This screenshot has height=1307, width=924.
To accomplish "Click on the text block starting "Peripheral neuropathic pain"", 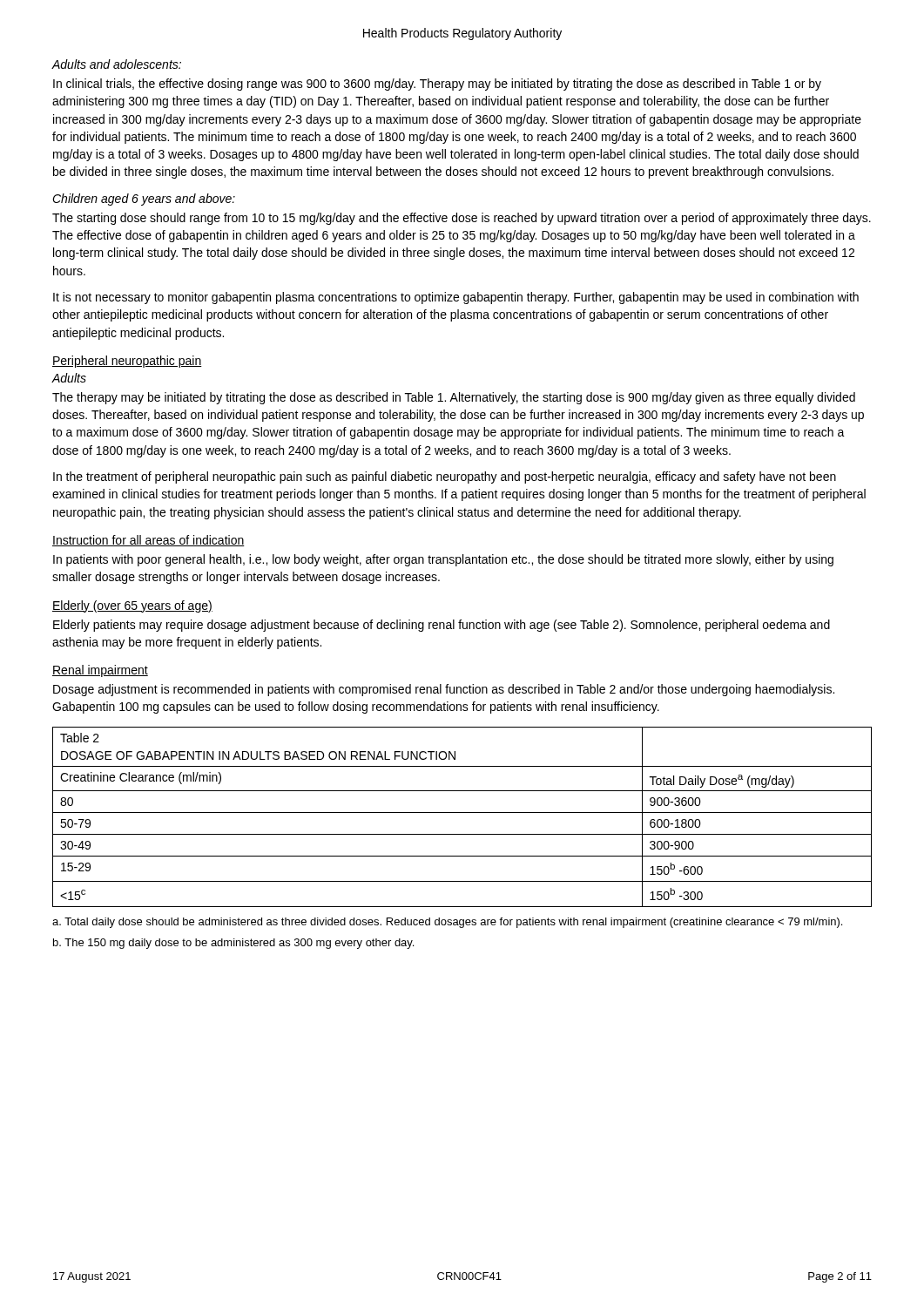I will [x=127, y=361].
